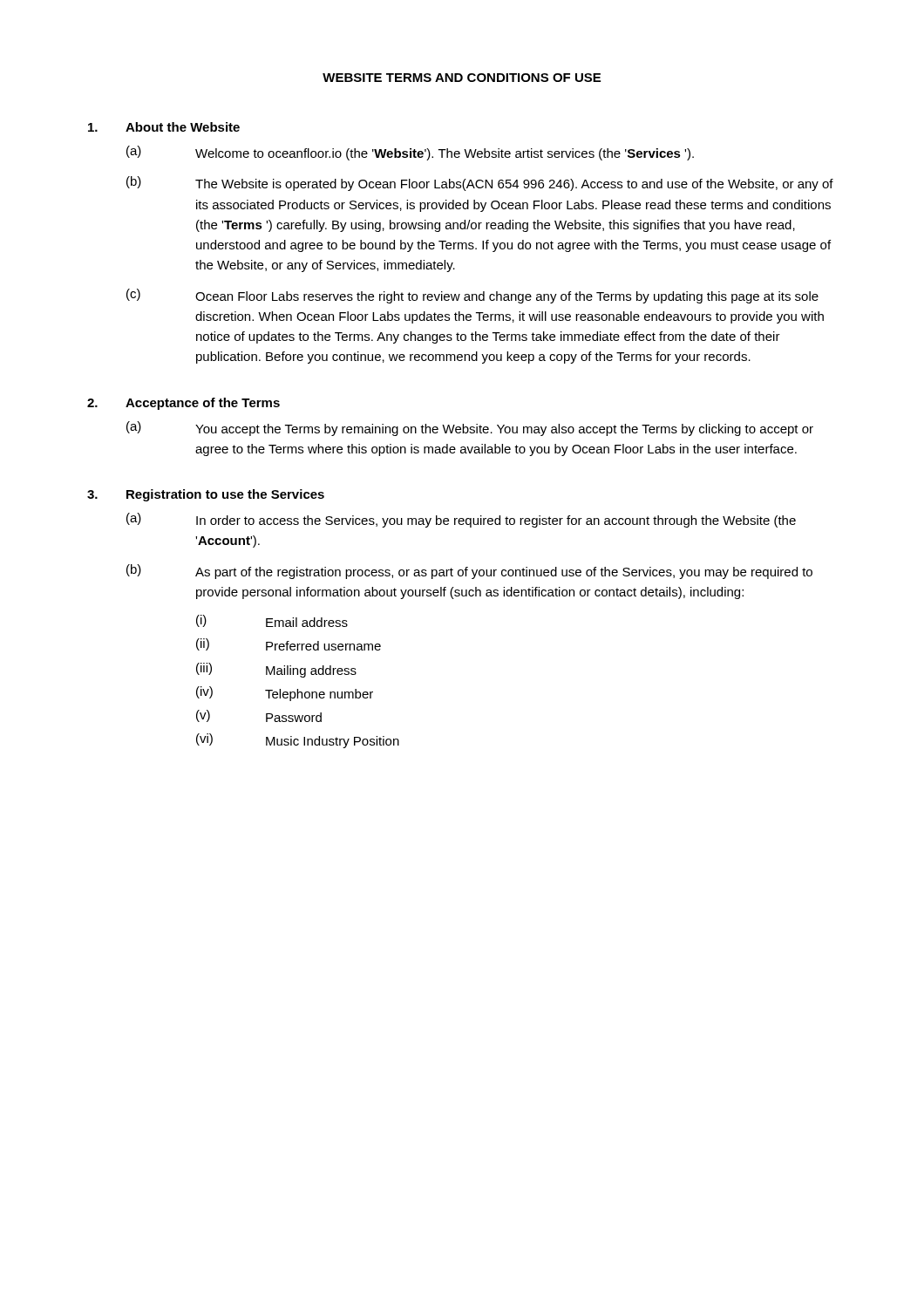
Task: Locate the region starting "(ii) Preferred username"
Action: click(289, 644)
